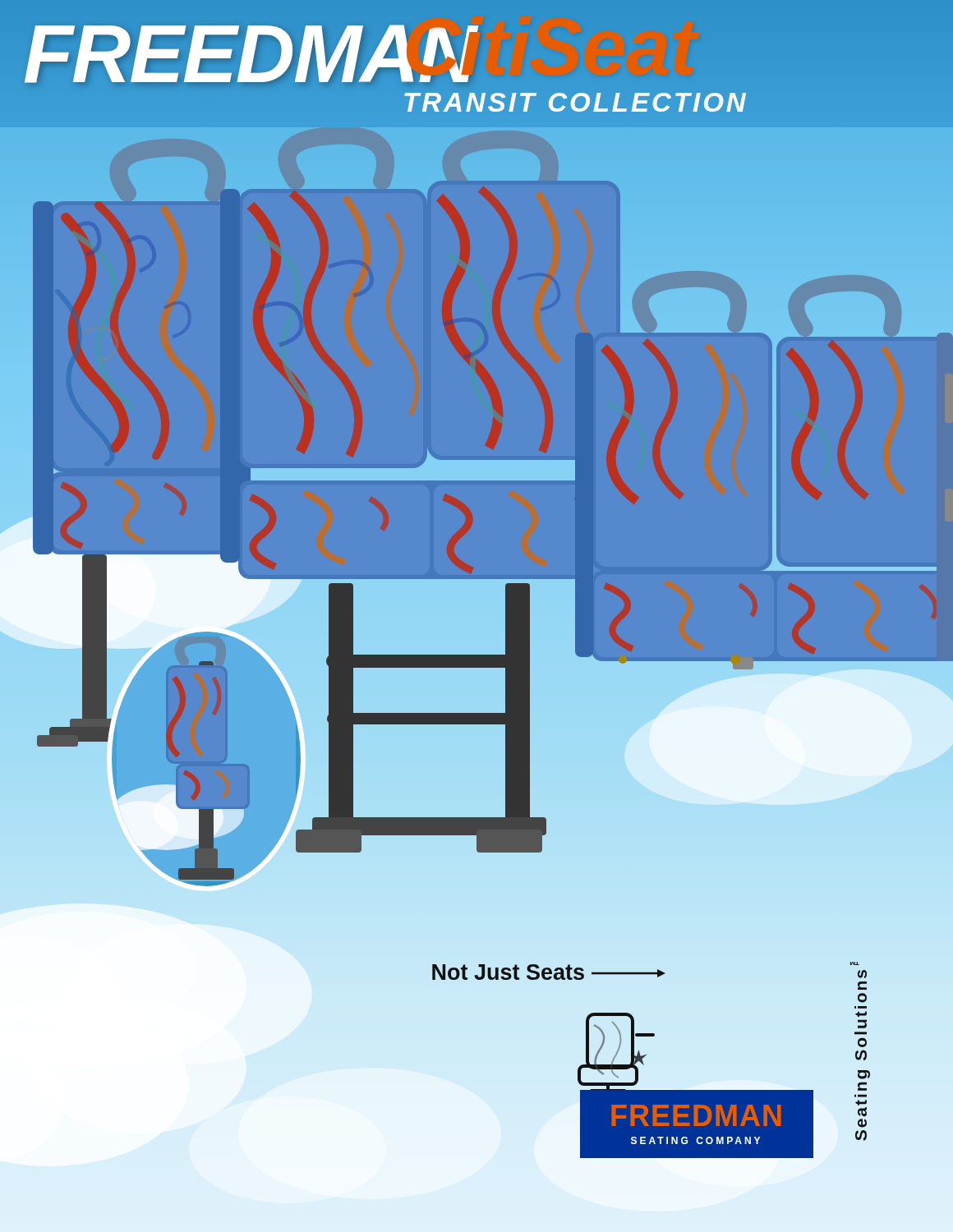Locate the photo

tap(476, 542)
